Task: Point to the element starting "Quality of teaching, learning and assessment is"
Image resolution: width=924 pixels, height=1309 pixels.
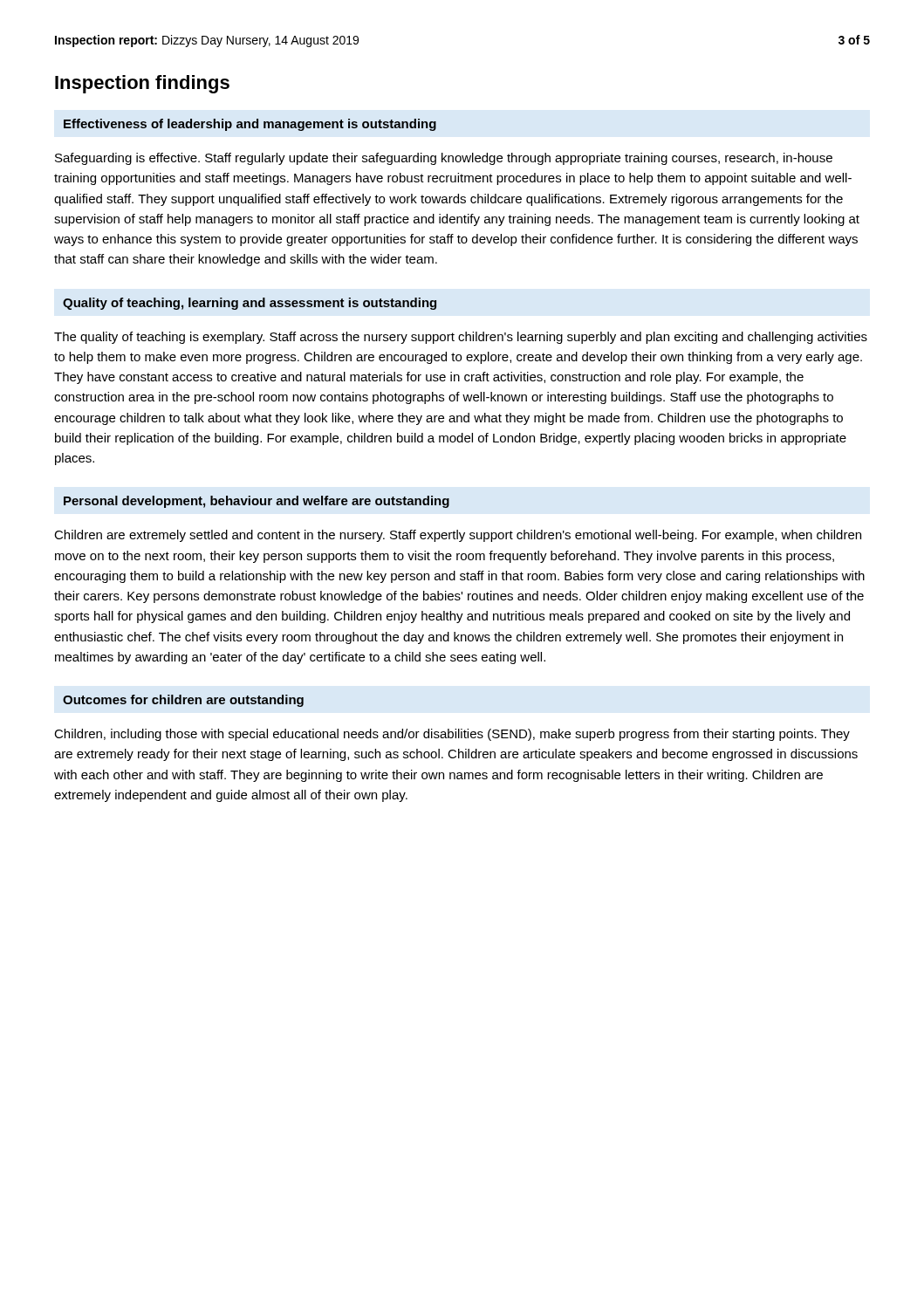Action: (x=250, y=302)
